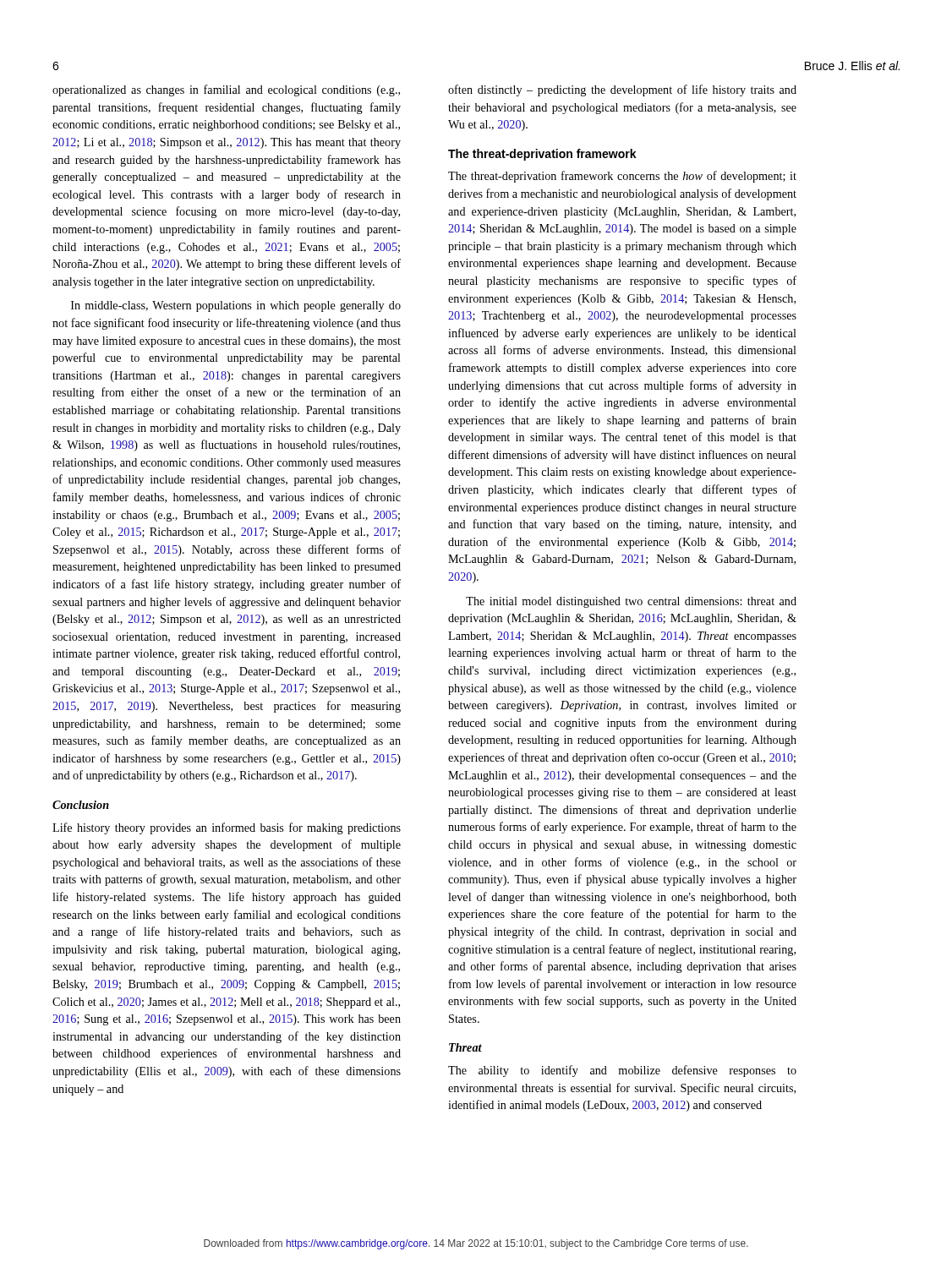
Task: Click on the text block with the text "The ability to identify and mobilize defensive responses"
Action: 622,1088
